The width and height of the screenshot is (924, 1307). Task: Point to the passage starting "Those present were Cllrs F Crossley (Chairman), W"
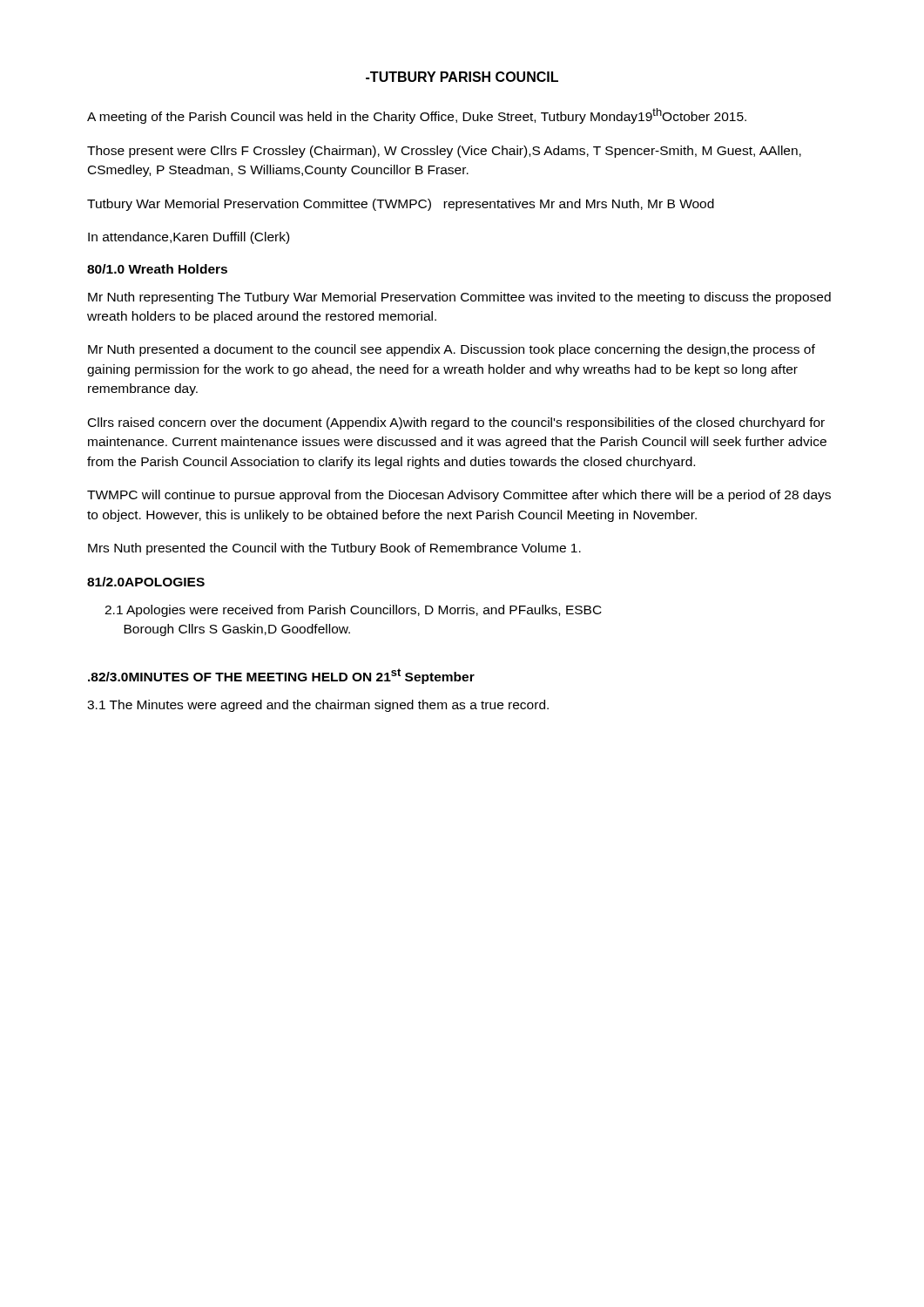(x=445, y=160)
